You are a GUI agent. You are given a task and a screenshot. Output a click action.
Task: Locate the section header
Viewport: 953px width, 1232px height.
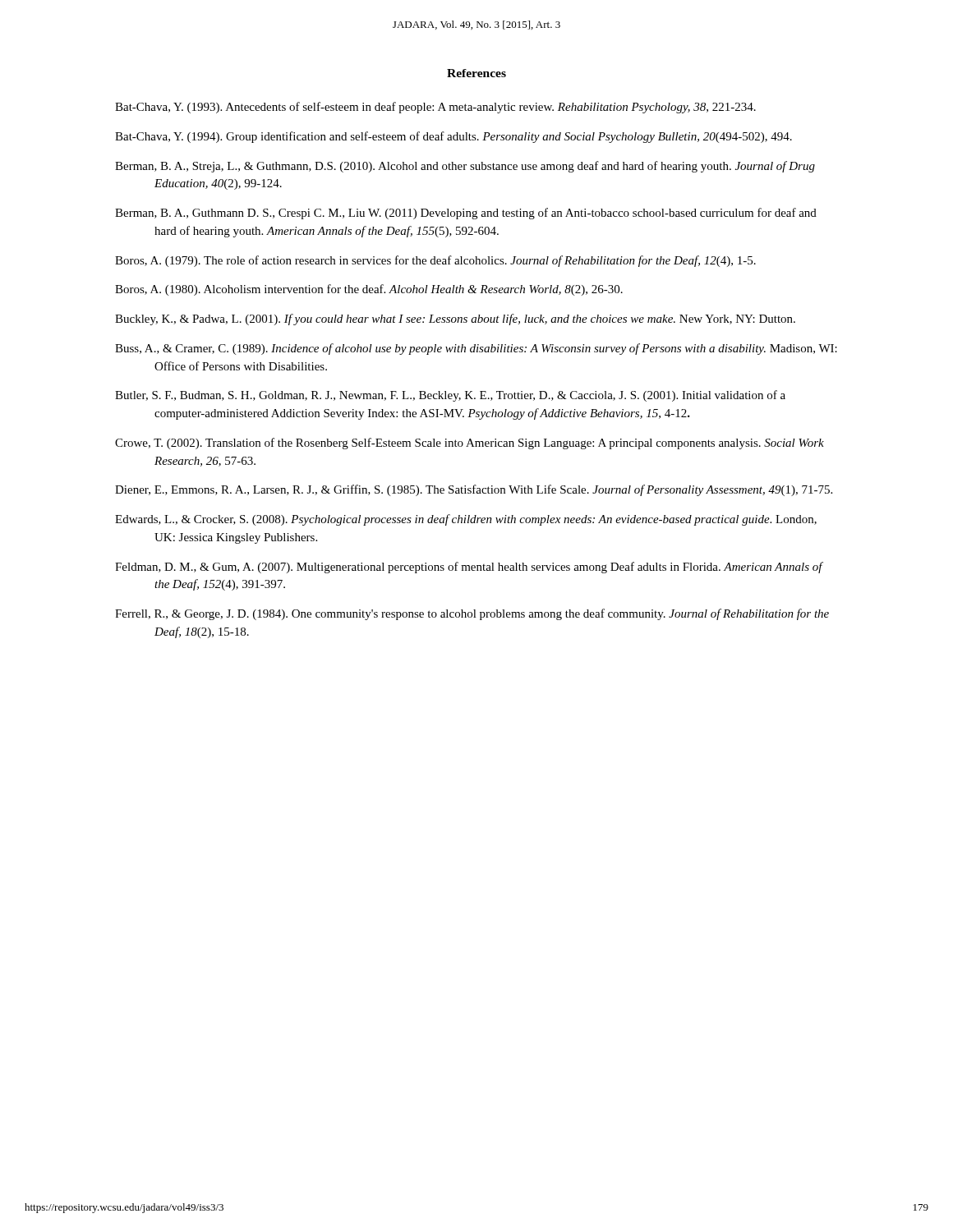(476, 73)
